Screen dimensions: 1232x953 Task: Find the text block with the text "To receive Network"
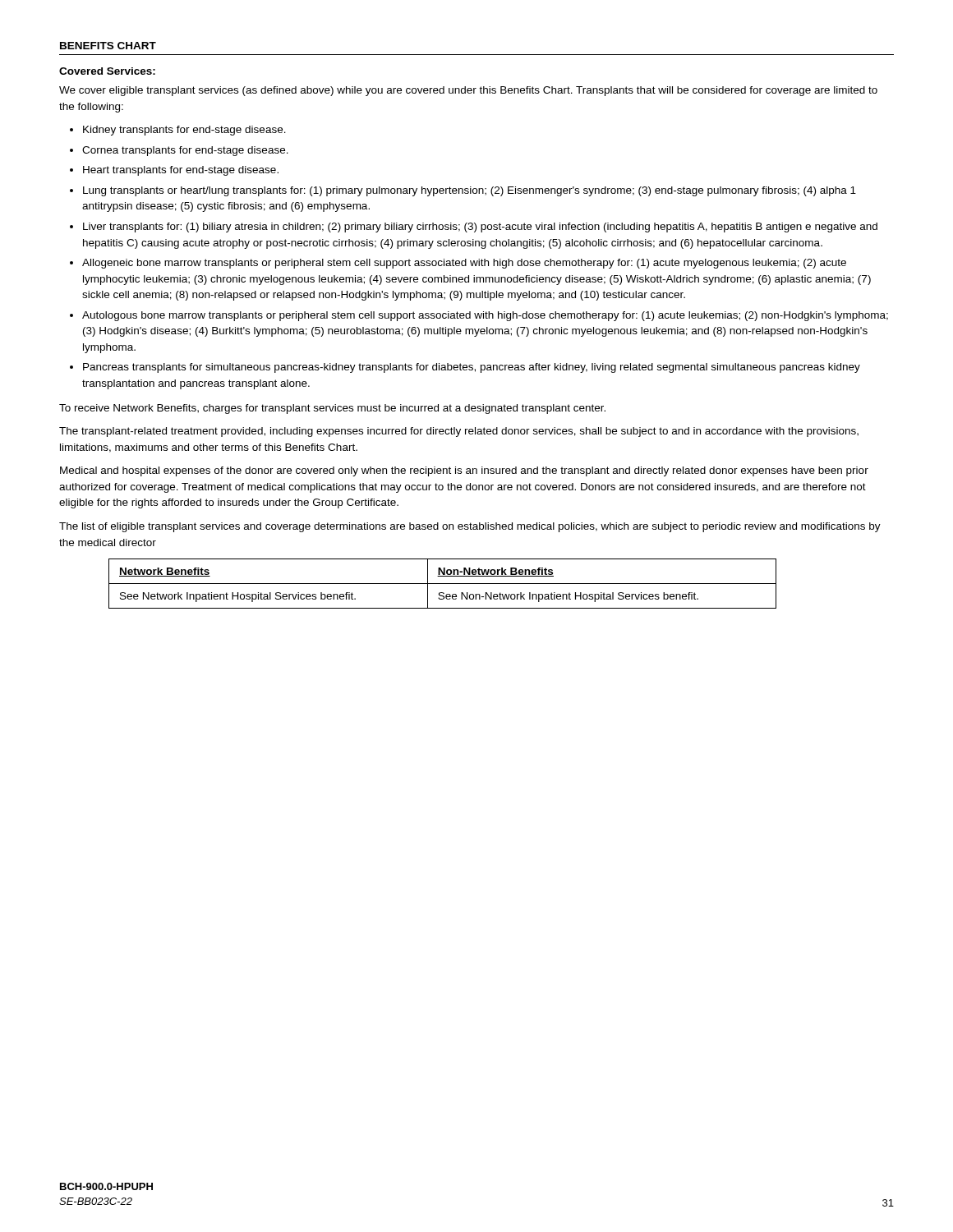(x=333, y=407)
